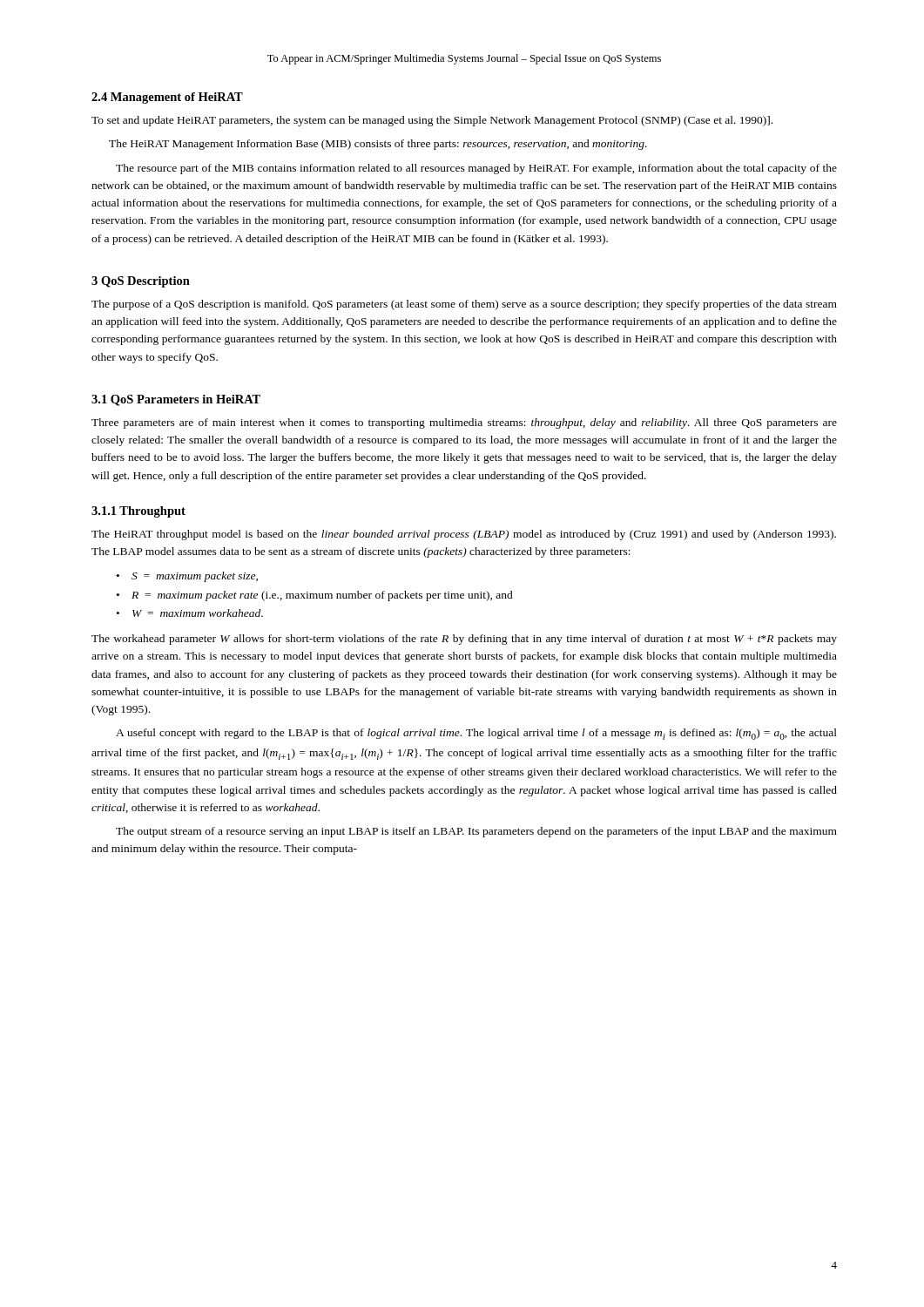Point to "3.1.1 Throughput"
This screenshot has height=1307, width=924.
(138, 510)
